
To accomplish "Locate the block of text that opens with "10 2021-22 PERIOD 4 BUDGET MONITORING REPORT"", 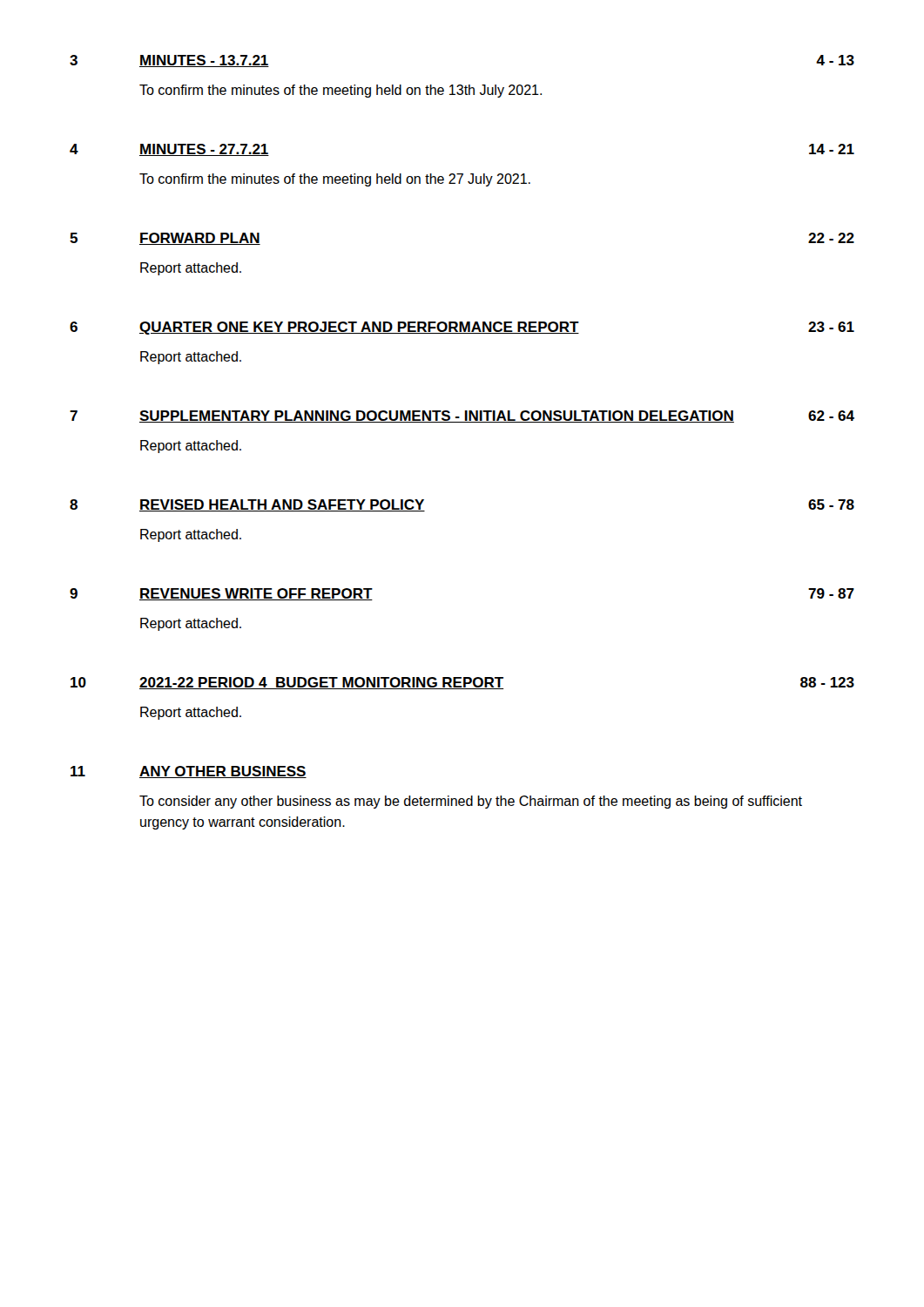I will [462, 683].
